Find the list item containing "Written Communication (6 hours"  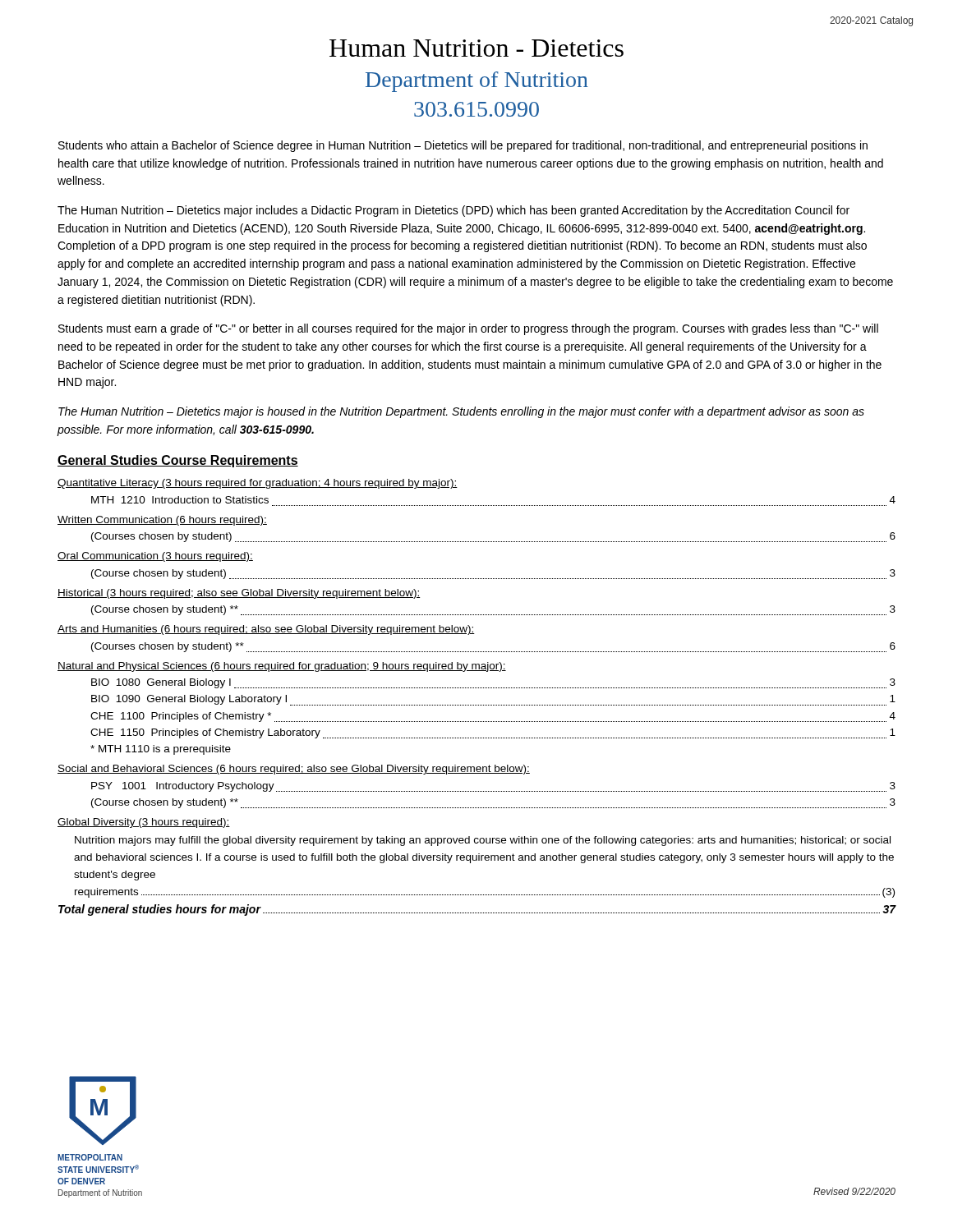162,521
